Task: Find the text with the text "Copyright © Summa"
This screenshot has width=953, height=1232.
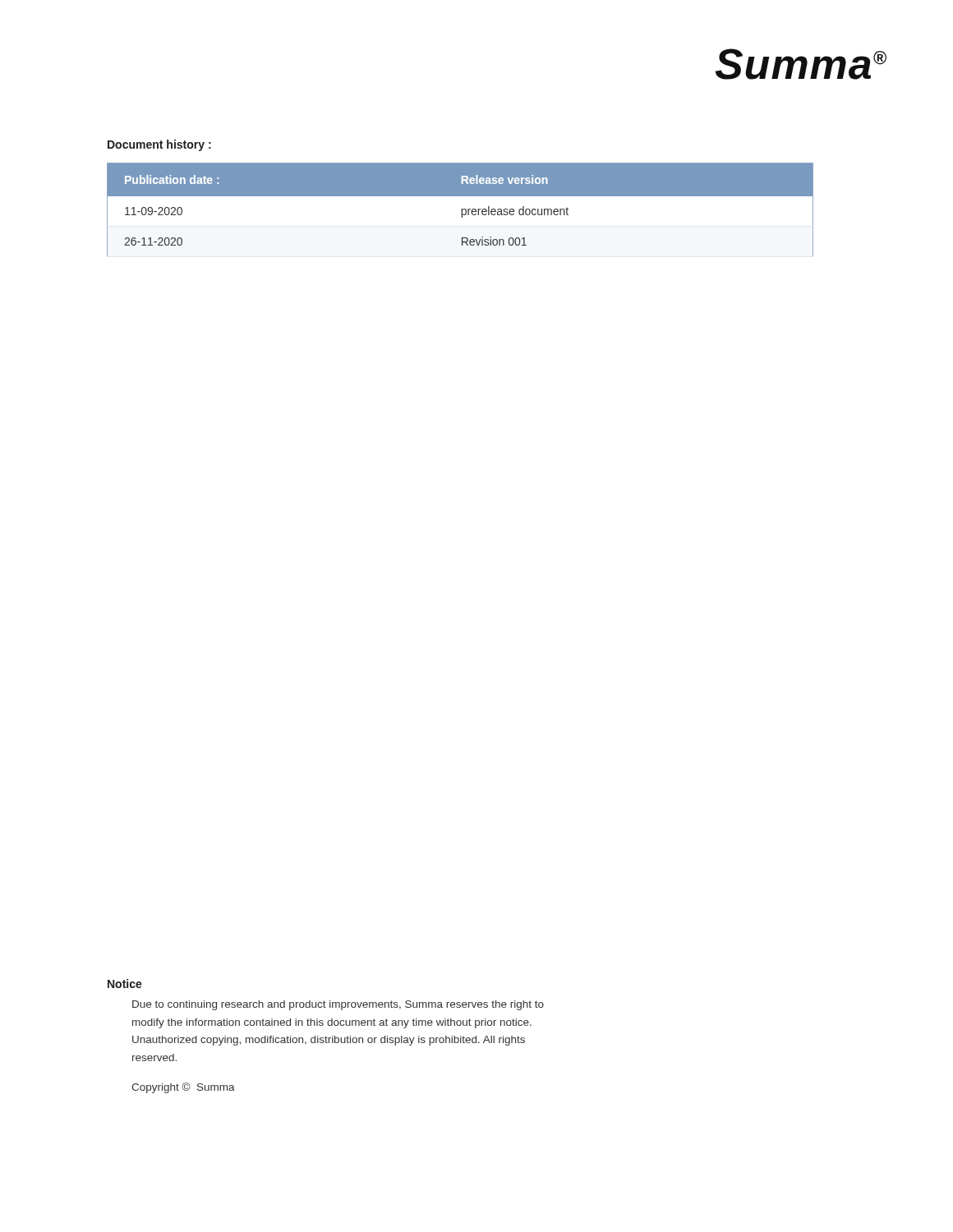Action: click(x=183, y=1087)
